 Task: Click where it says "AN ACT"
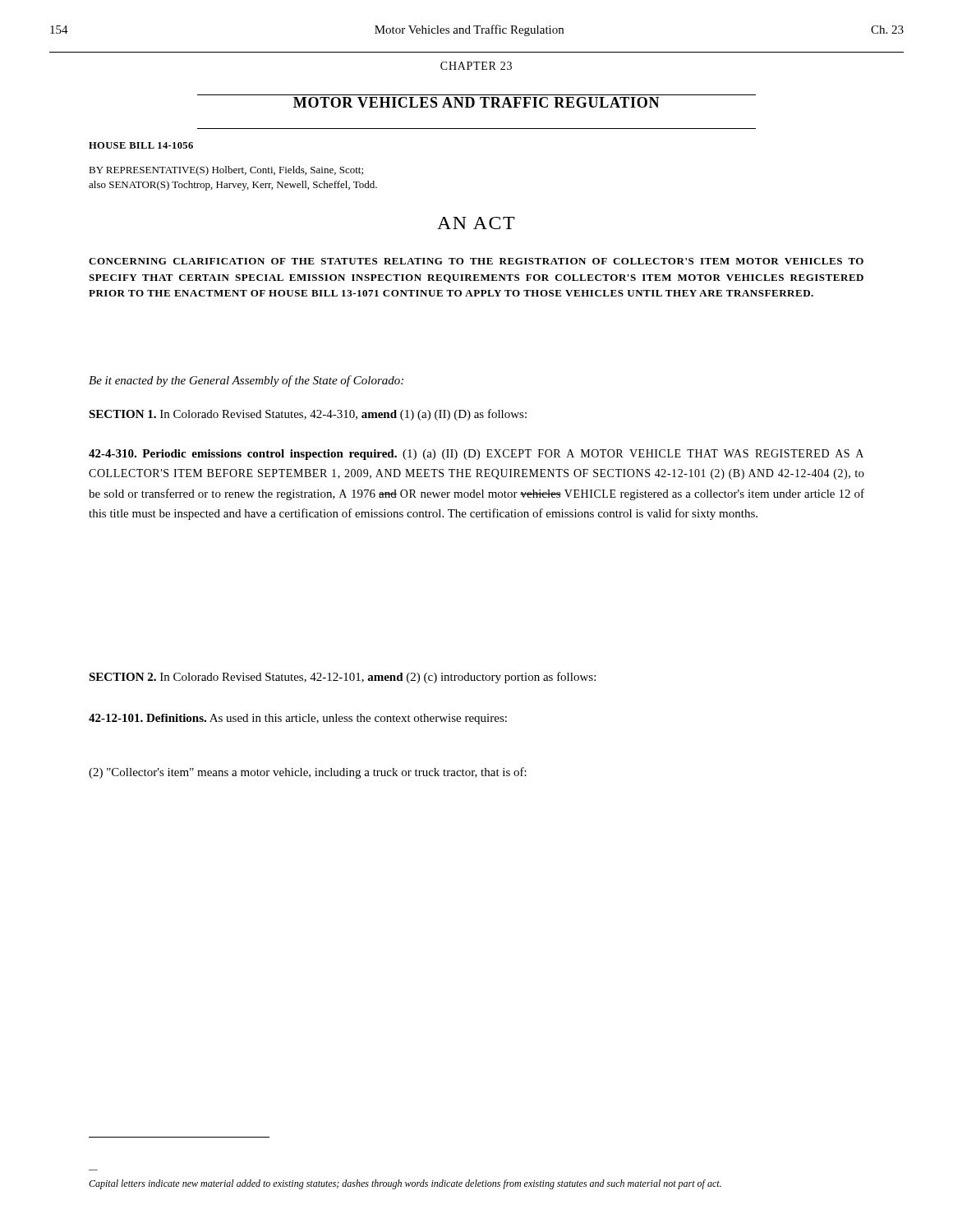(476, 223)
